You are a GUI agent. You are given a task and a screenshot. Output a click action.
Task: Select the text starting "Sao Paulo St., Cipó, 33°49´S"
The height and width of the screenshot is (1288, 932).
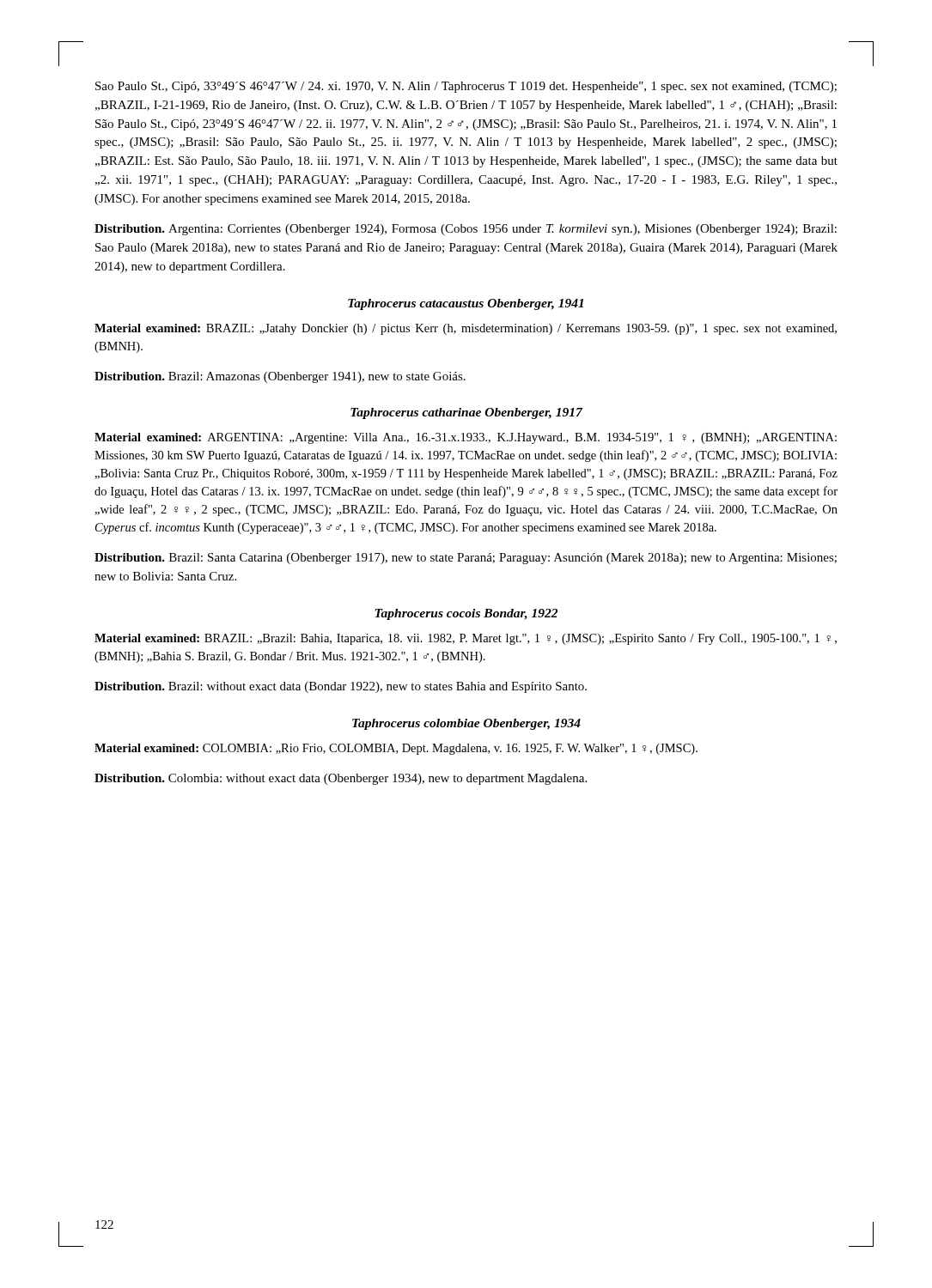click(466, 142)
